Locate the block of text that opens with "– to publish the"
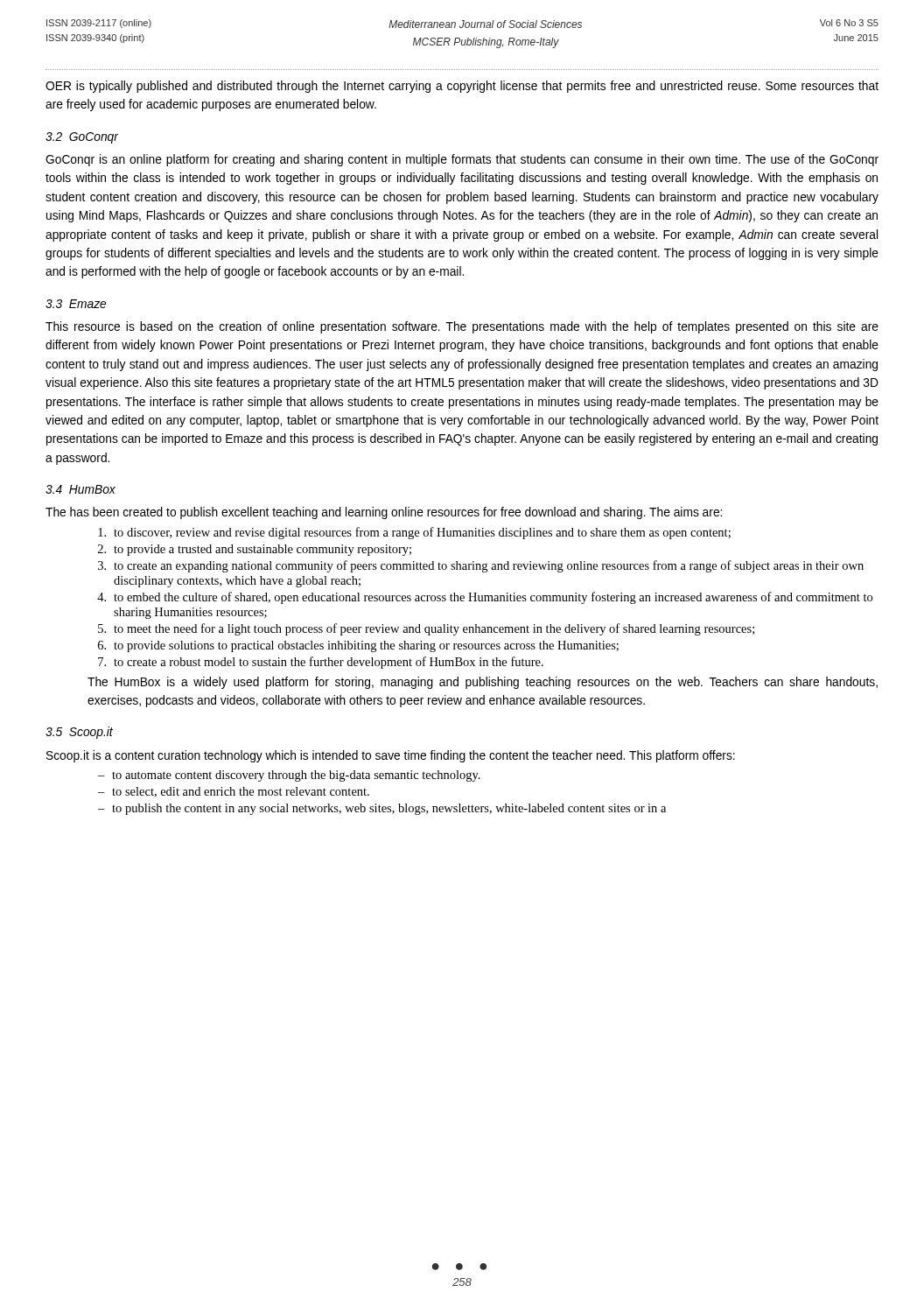This screenshot has width=924, height=1313. 488,808
